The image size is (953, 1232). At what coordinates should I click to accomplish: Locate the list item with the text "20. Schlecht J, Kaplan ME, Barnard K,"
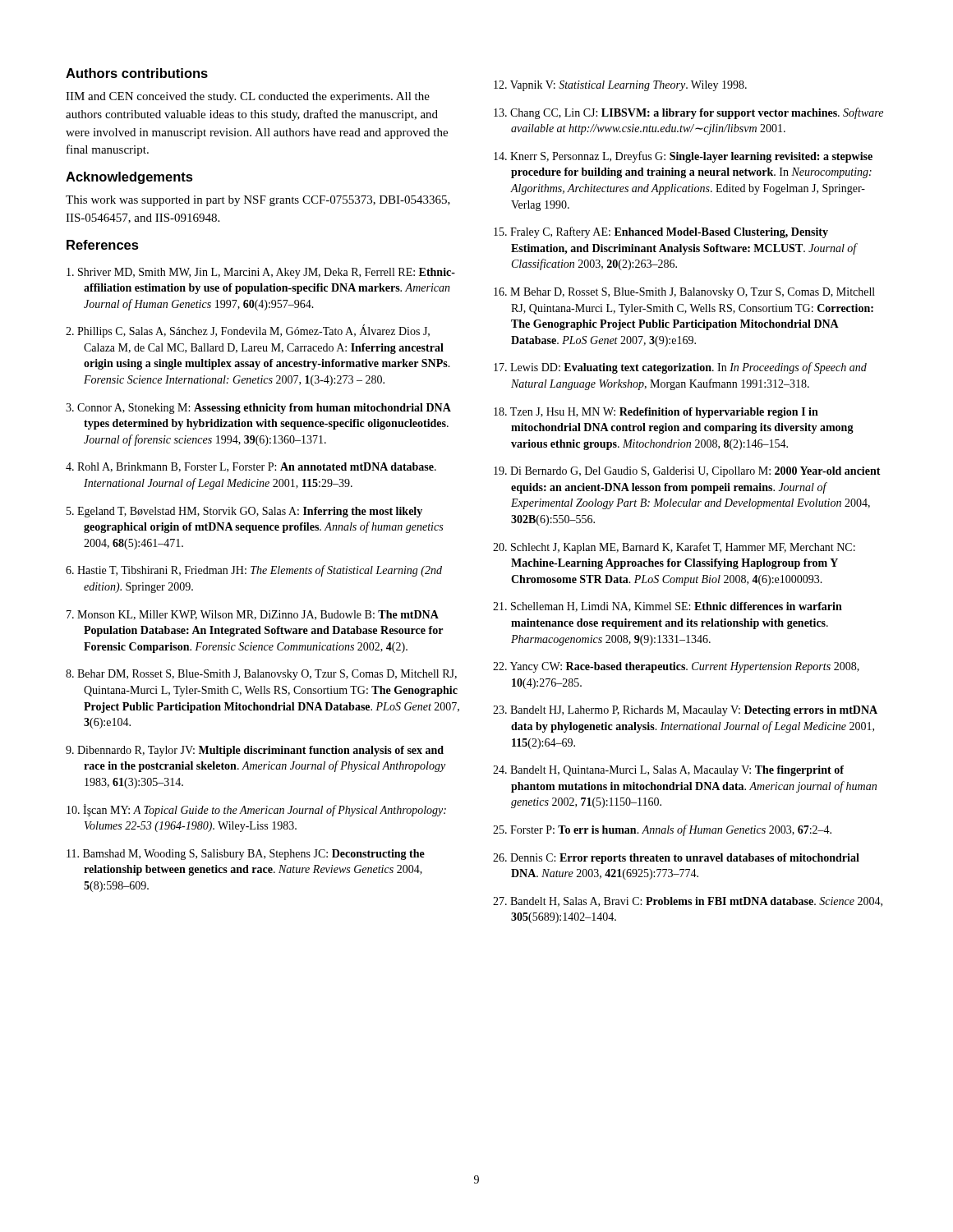tap(690, 564)
